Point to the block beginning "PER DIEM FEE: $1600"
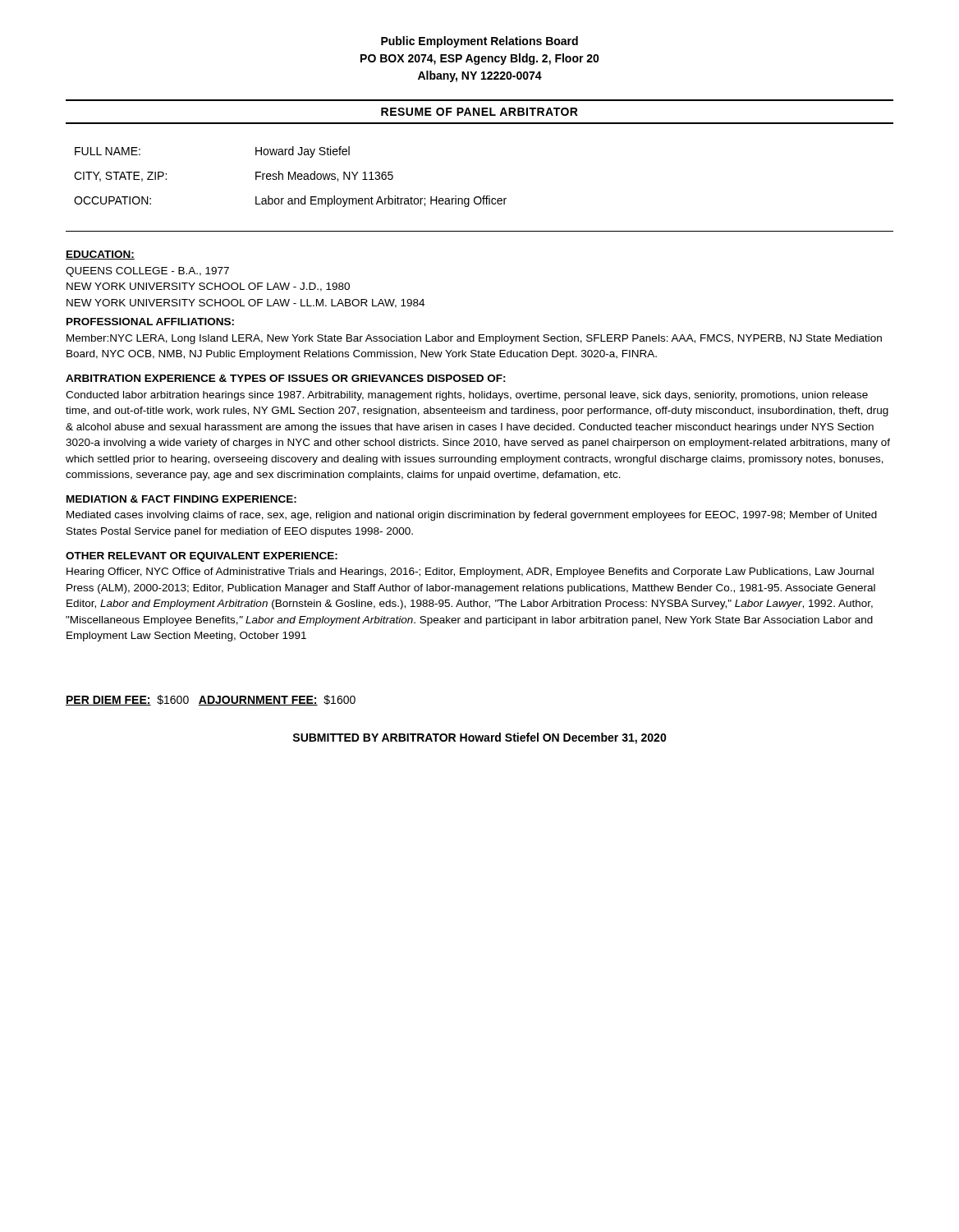This screenshot has width=959, height=1232. click(x=211, y=700)
